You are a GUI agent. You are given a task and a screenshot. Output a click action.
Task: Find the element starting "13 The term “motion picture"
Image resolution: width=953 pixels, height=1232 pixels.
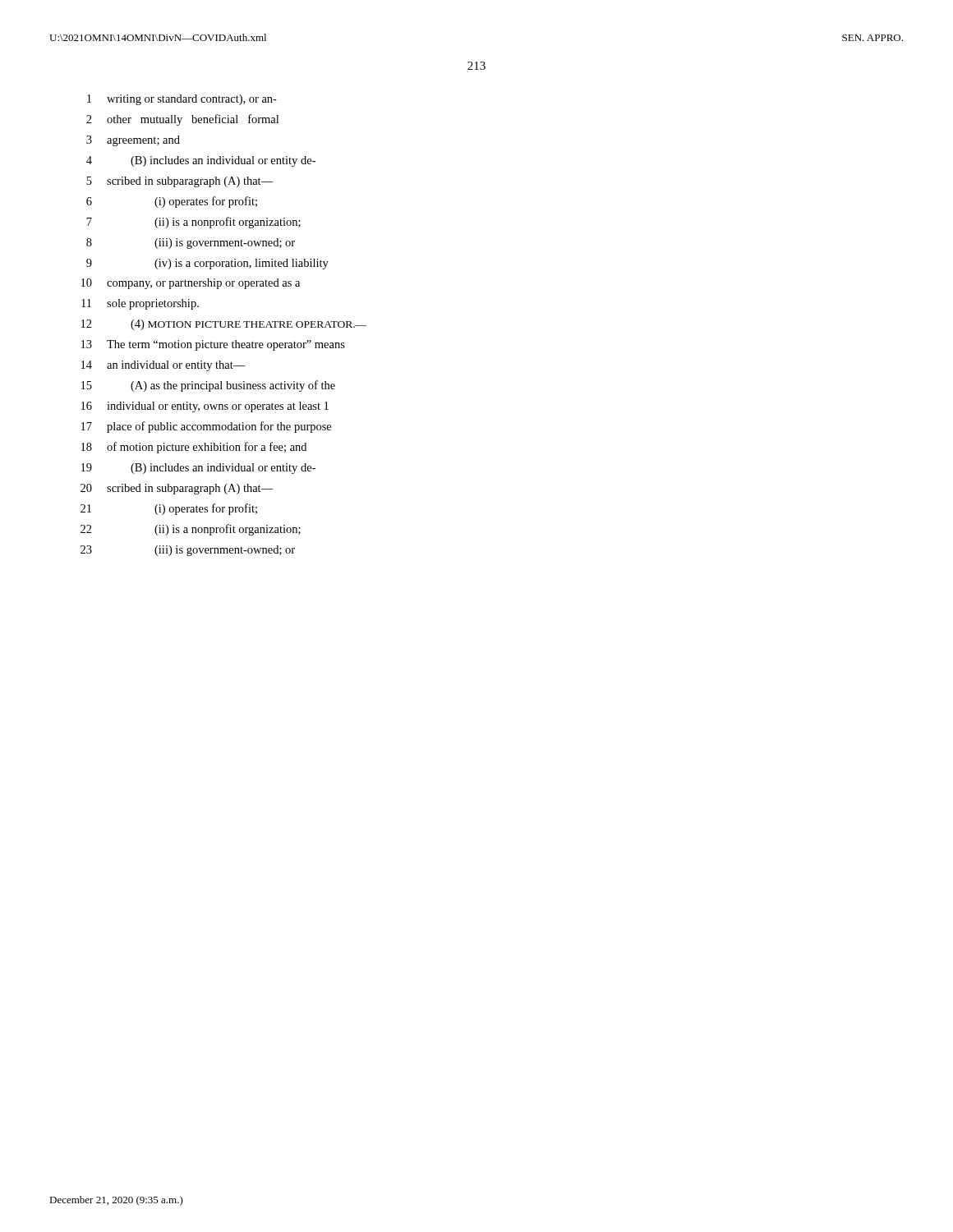(213, 345)
